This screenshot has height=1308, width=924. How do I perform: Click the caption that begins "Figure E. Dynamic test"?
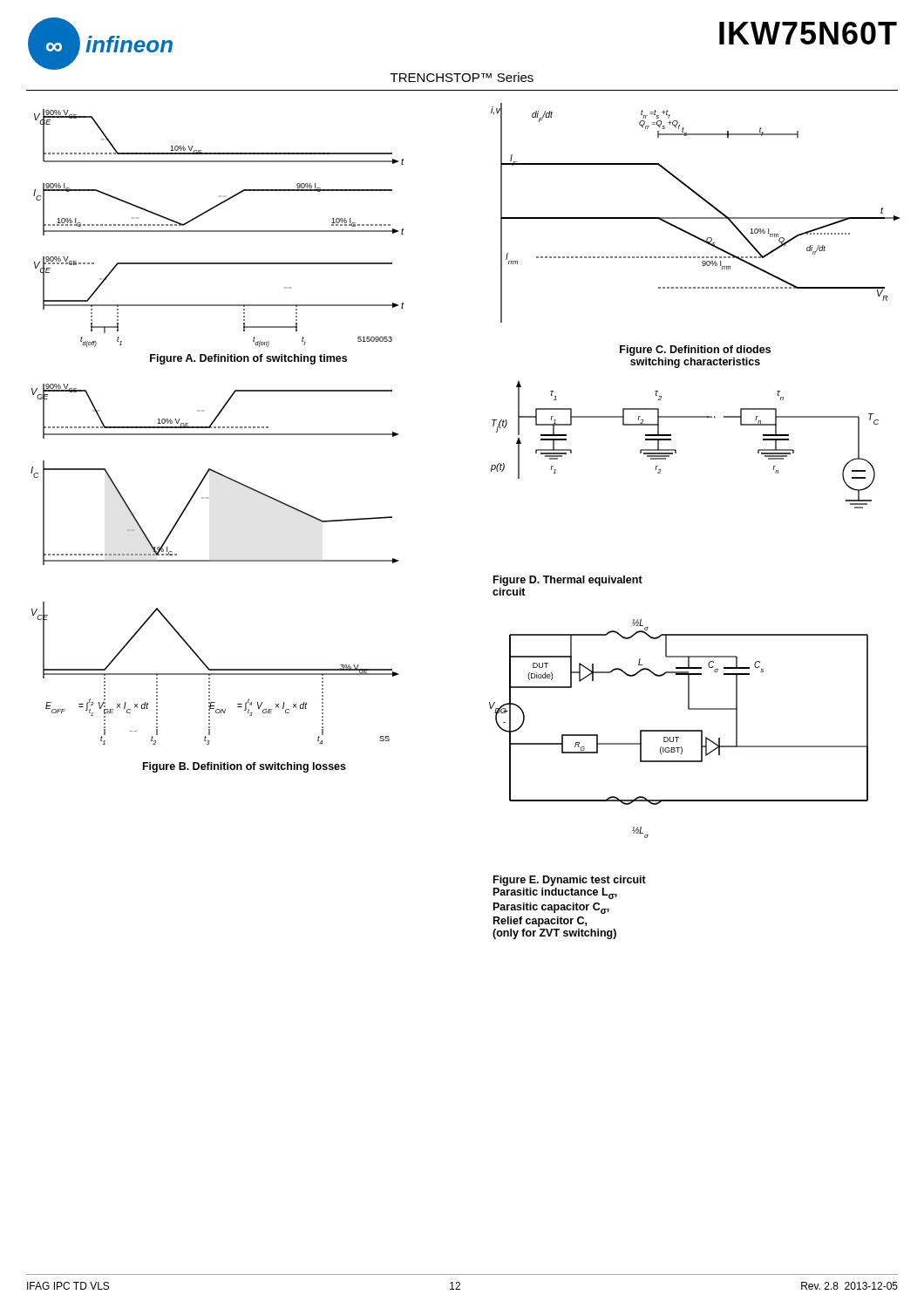coord(569,906)
